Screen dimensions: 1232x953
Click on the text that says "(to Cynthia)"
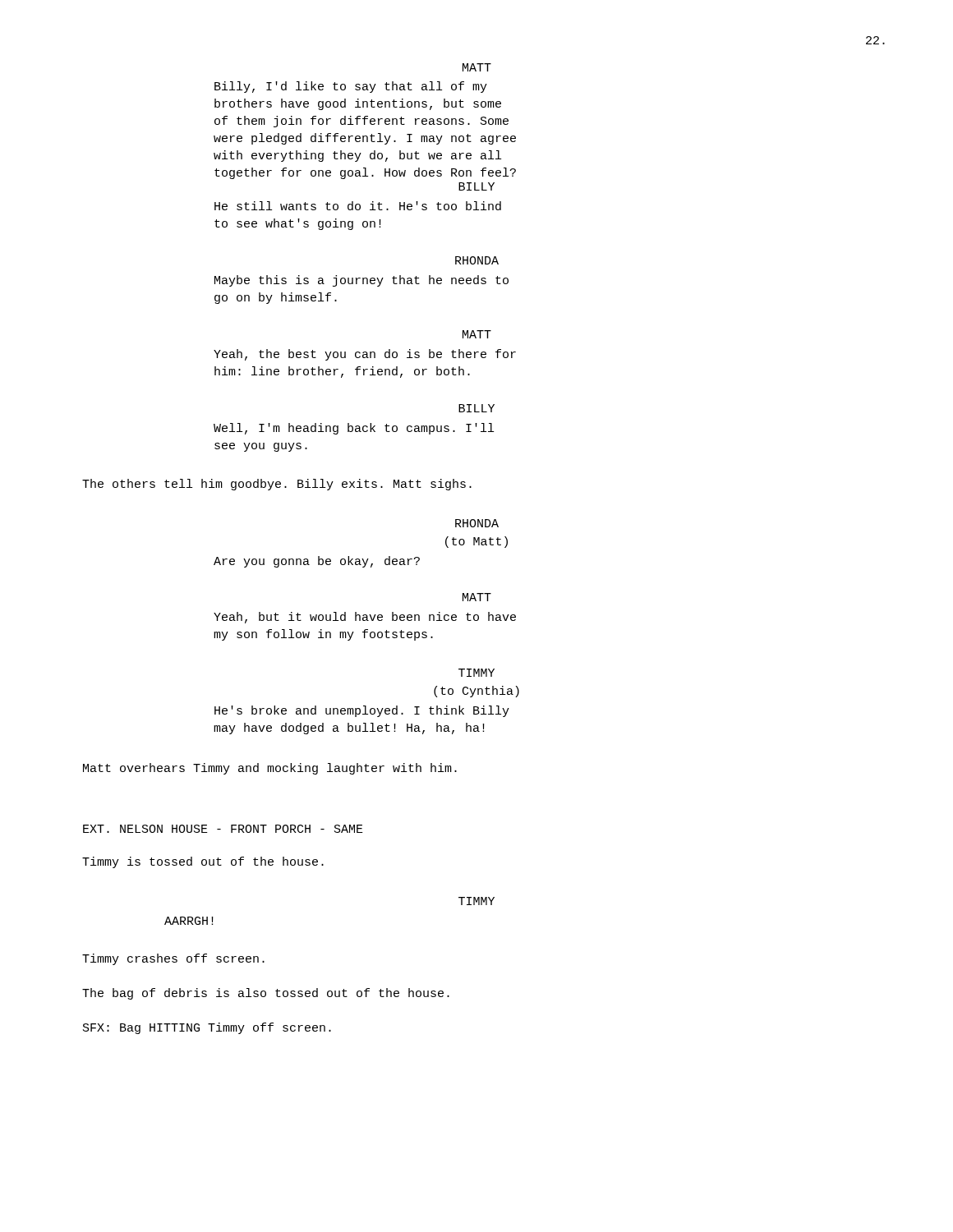(476, 692)
